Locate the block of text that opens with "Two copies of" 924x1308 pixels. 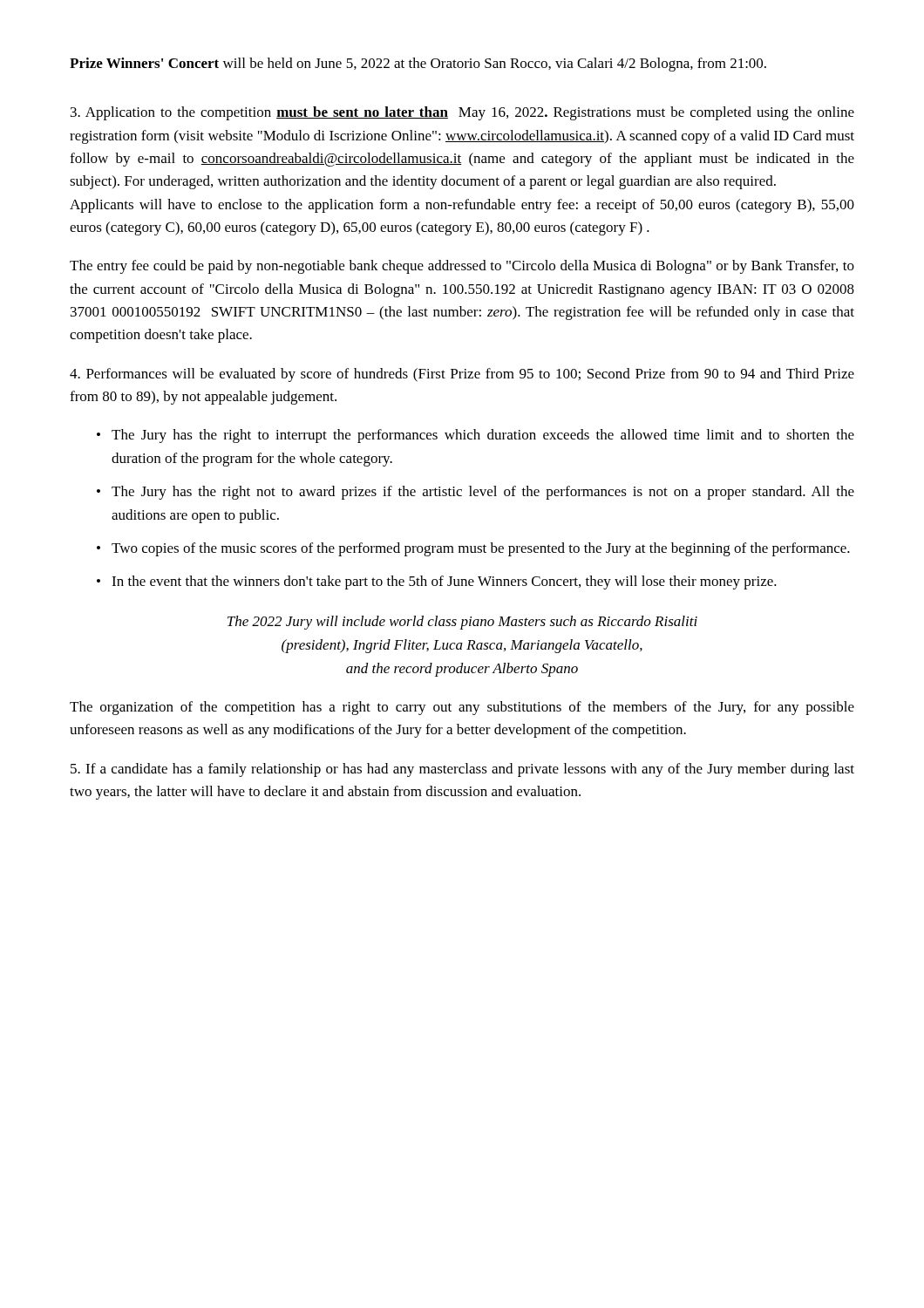pos(481,548)
